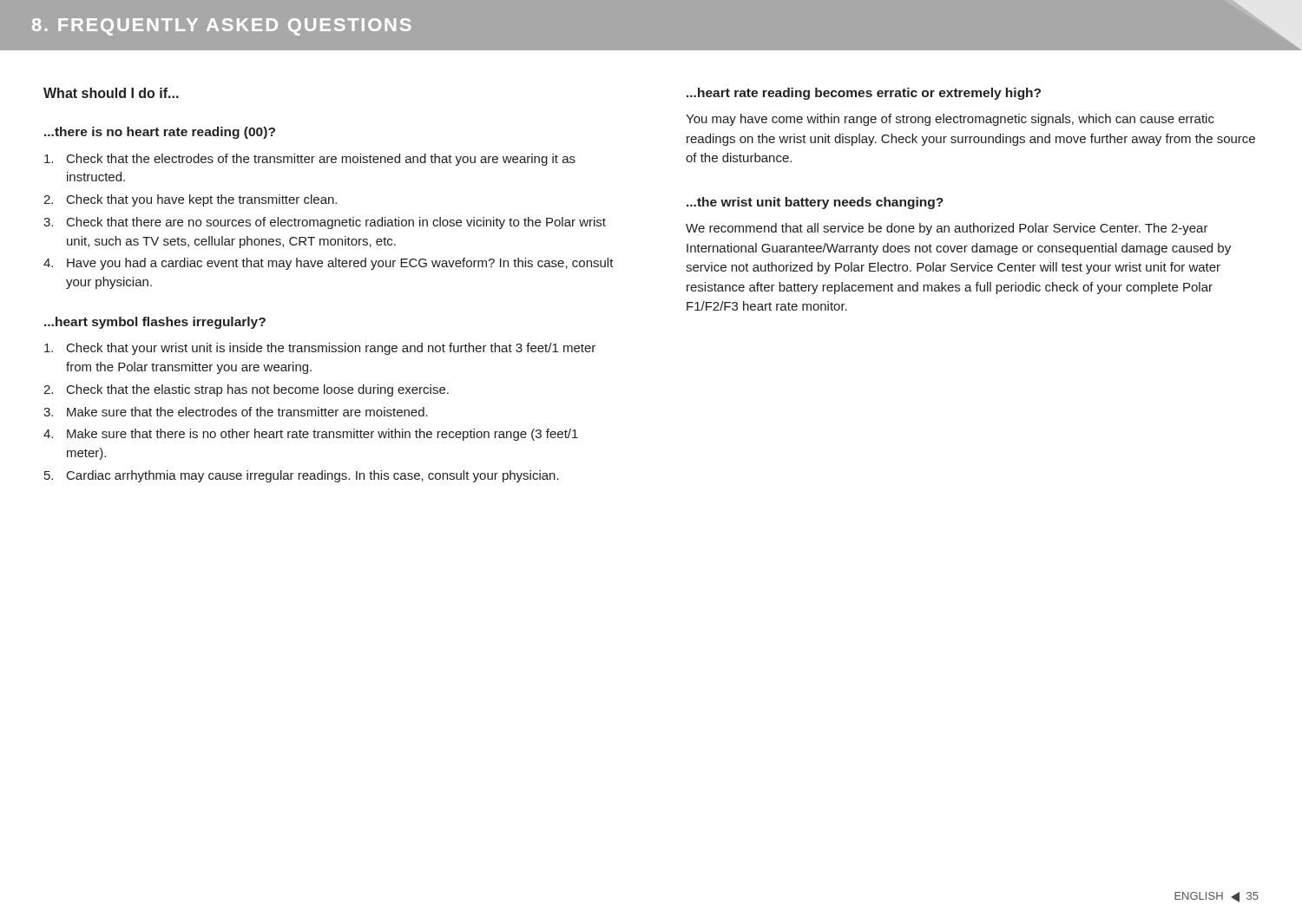Select the list item that says "Check that the electrodes of the transmitter"

(330, 168)
